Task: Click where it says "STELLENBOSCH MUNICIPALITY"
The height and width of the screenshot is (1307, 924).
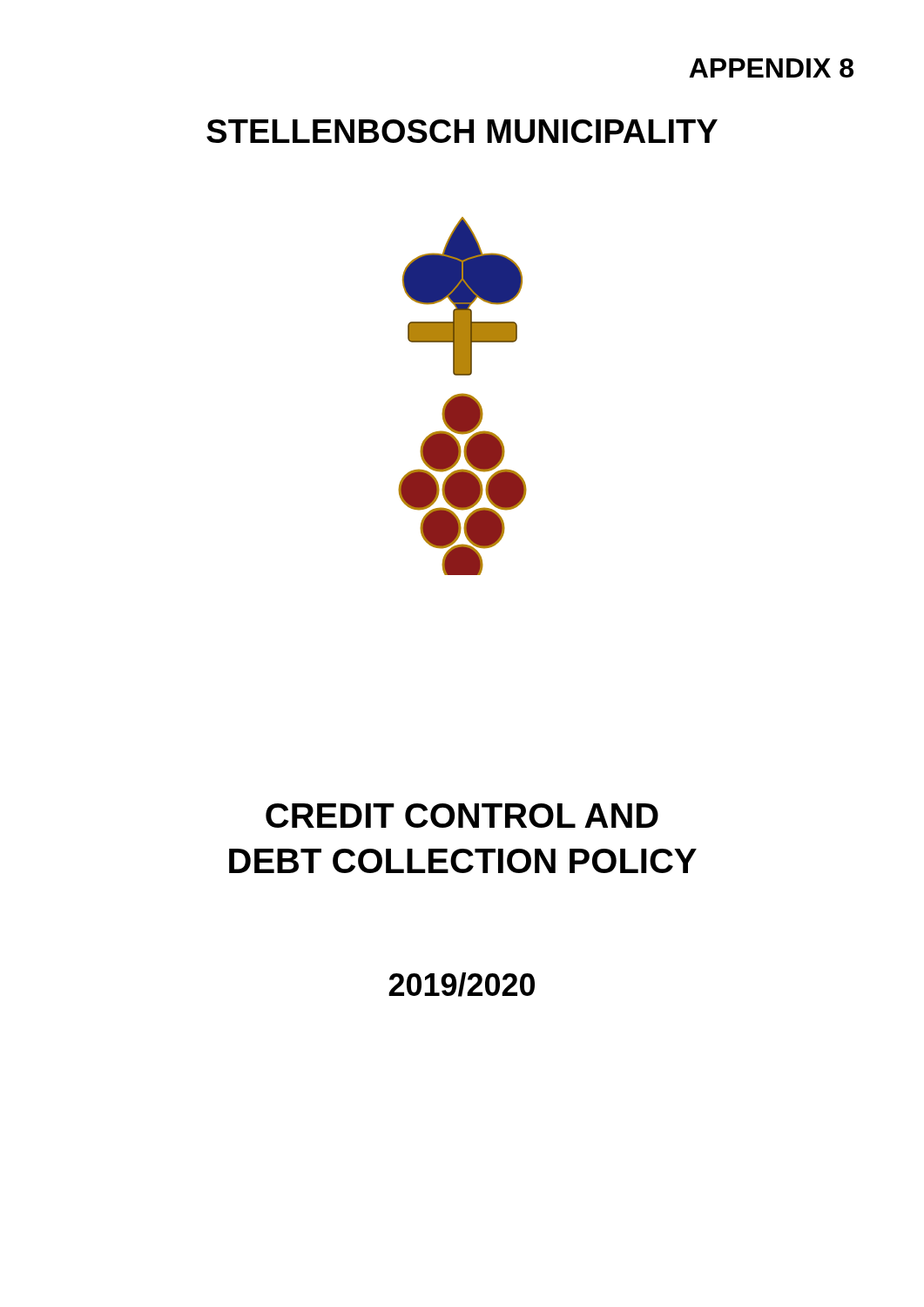Action: 462,132
